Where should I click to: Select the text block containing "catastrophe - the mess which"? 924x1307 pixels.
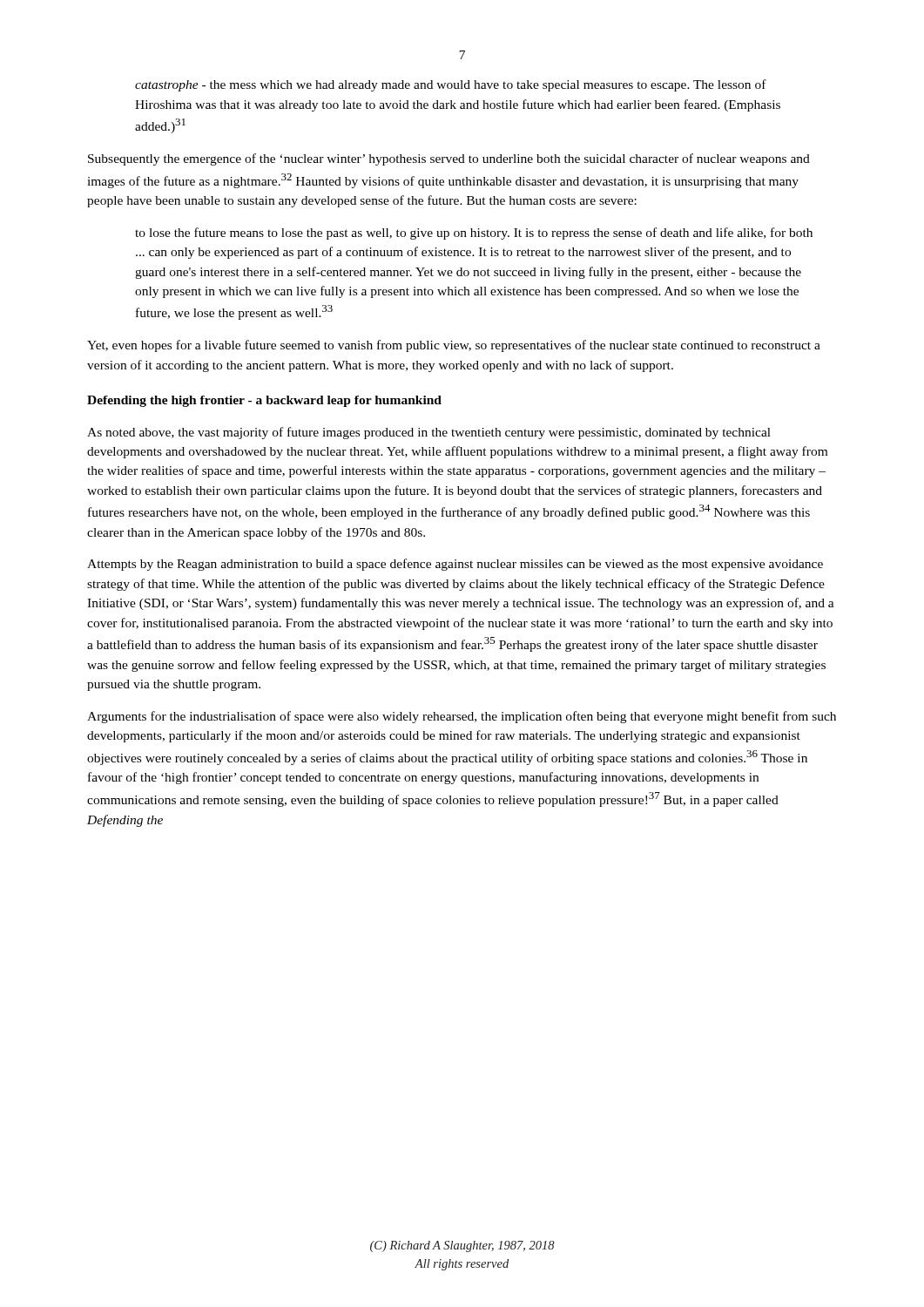[x=477, y=106]
